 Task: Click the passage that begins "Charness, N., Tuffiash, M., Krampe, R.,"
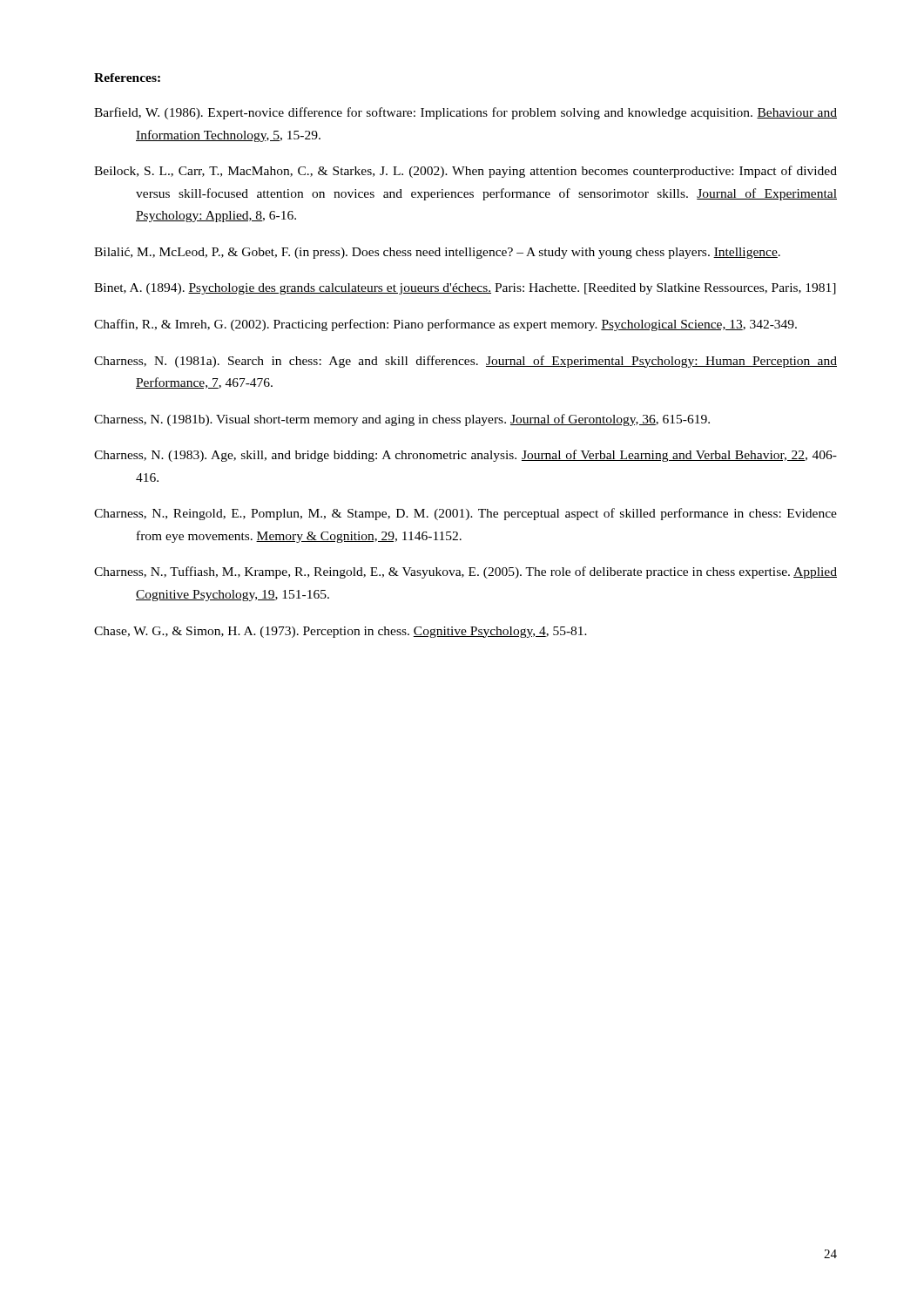click(x=465, y=583)
